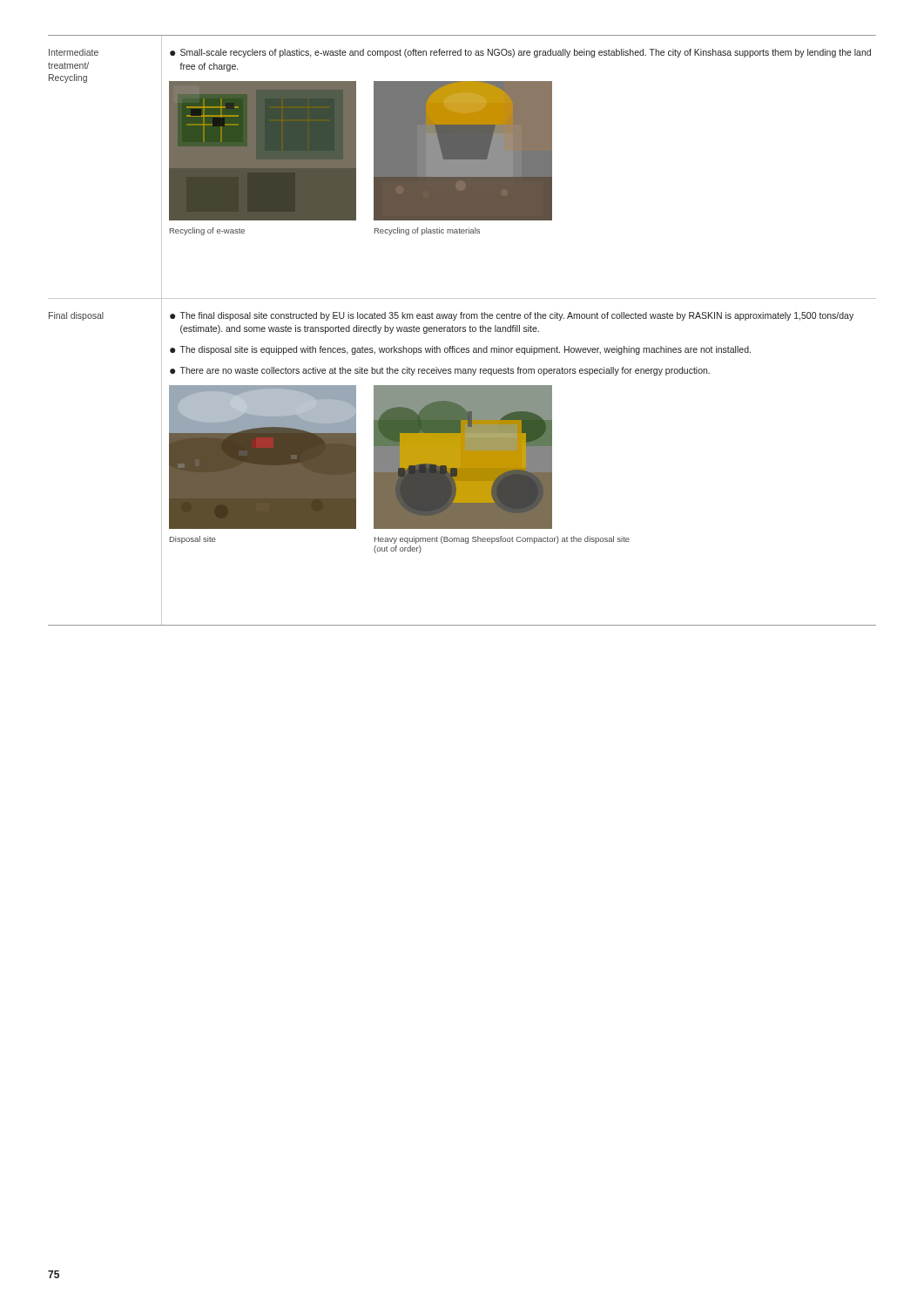Locate the caption containing "Recycling of plastic materials"
The width and height of the screenshot is (924, 1307).
pos(427,230)
